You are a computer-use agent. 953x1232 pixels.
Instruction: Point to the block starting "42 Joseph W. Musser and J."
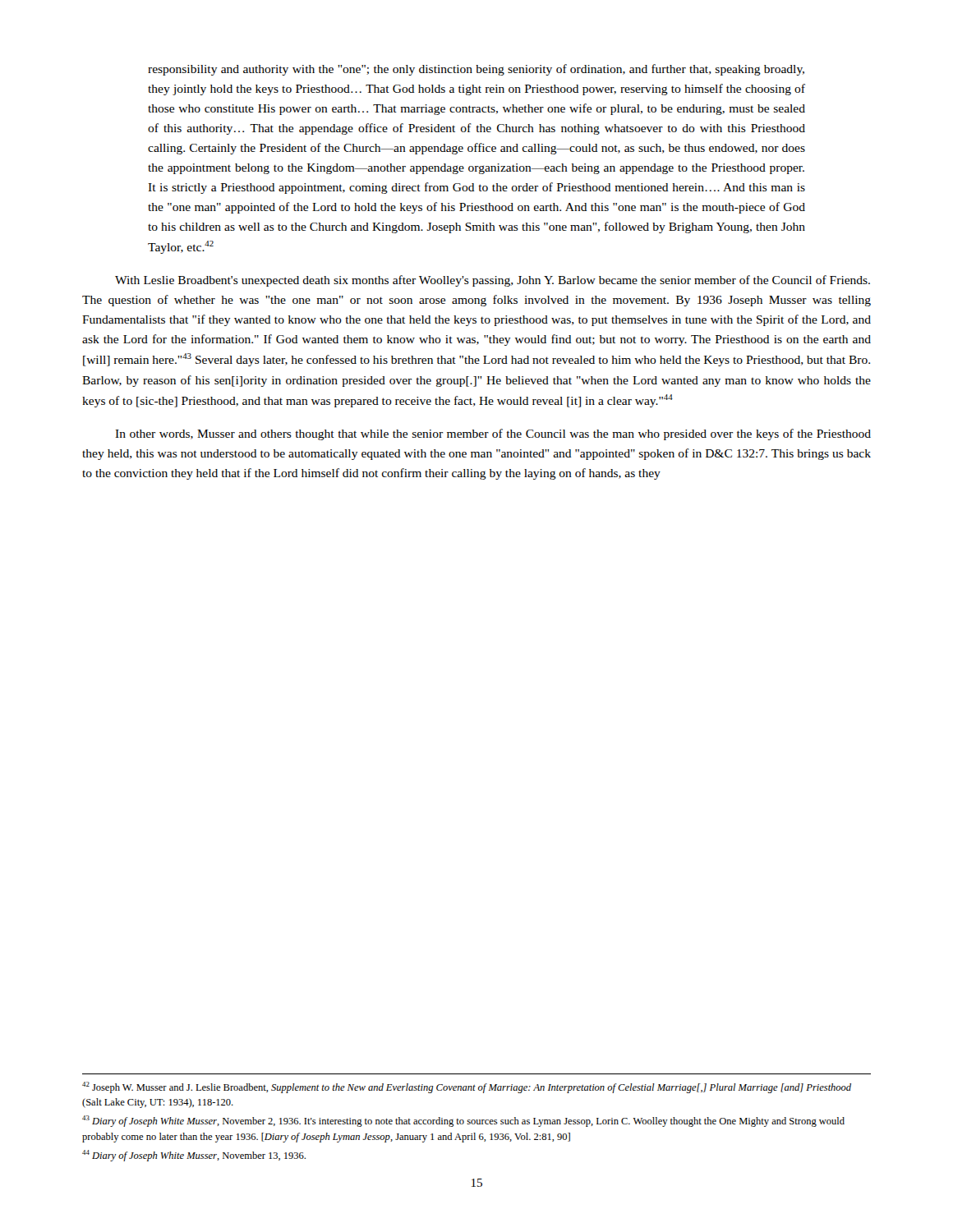(467, 1094)
